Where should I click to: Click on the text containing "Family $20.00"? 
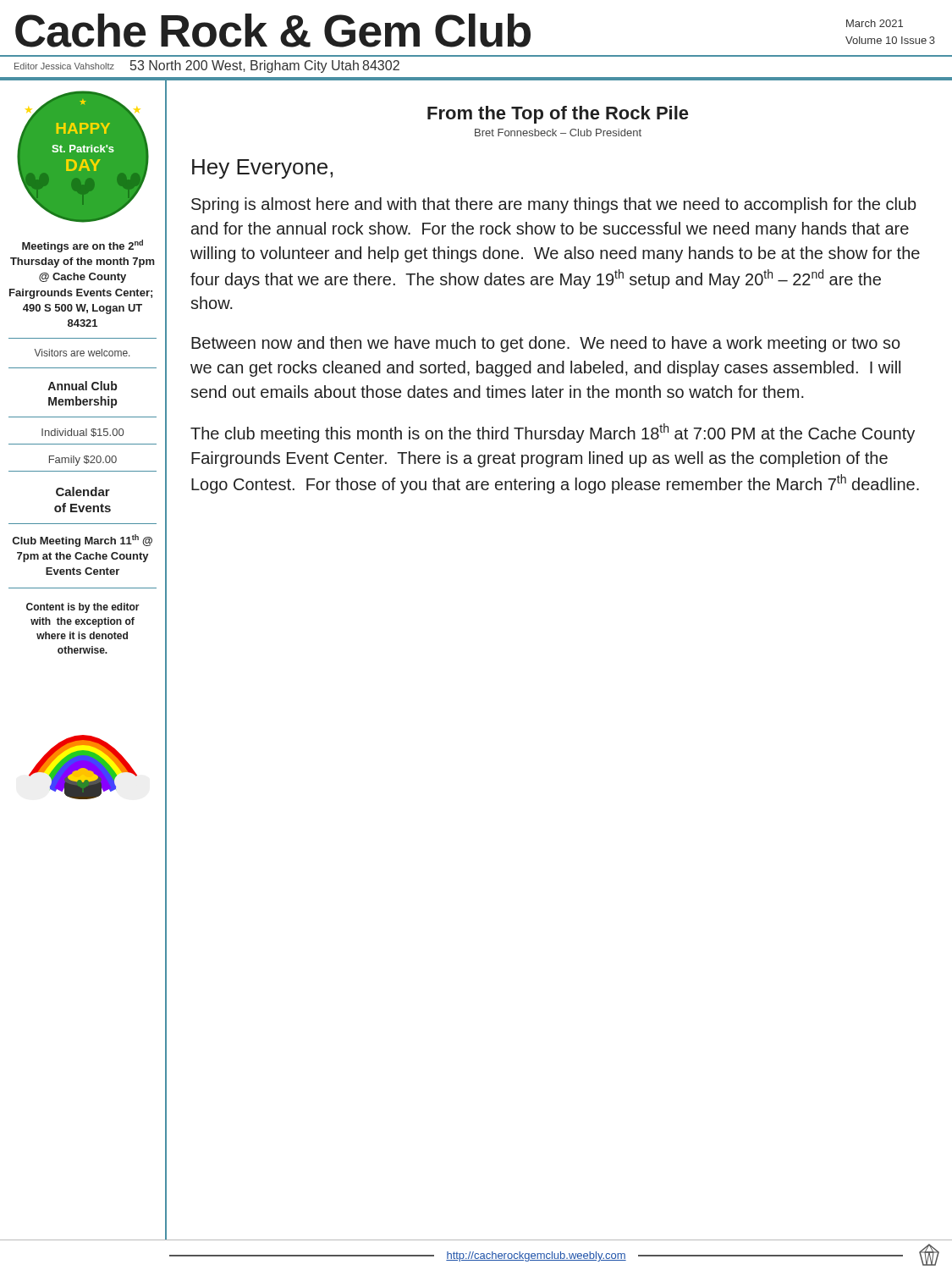click(83, 459)
